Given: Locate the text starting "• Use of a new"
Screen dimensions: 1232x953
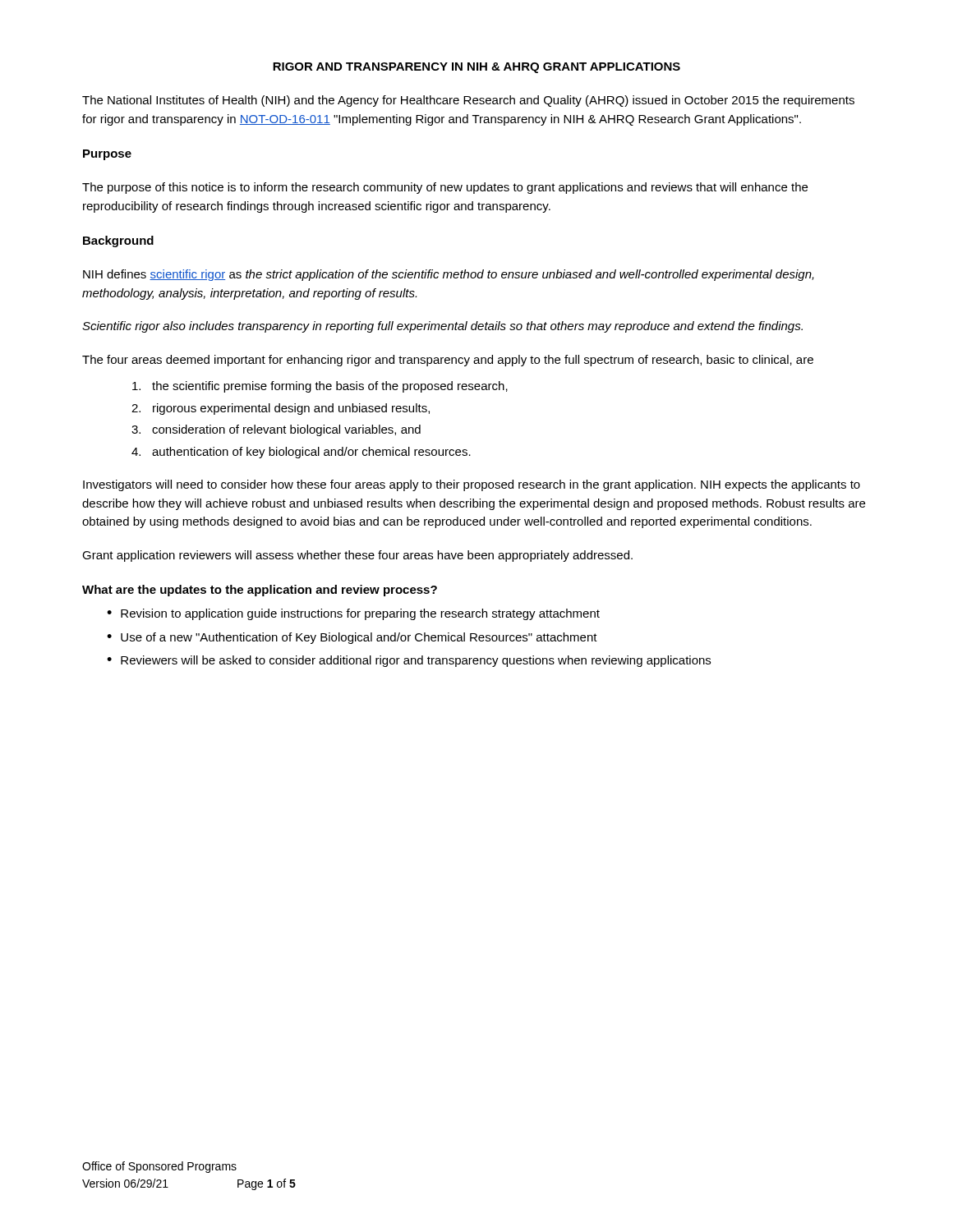Looking at the screenshot, I should tap(352, 637).
